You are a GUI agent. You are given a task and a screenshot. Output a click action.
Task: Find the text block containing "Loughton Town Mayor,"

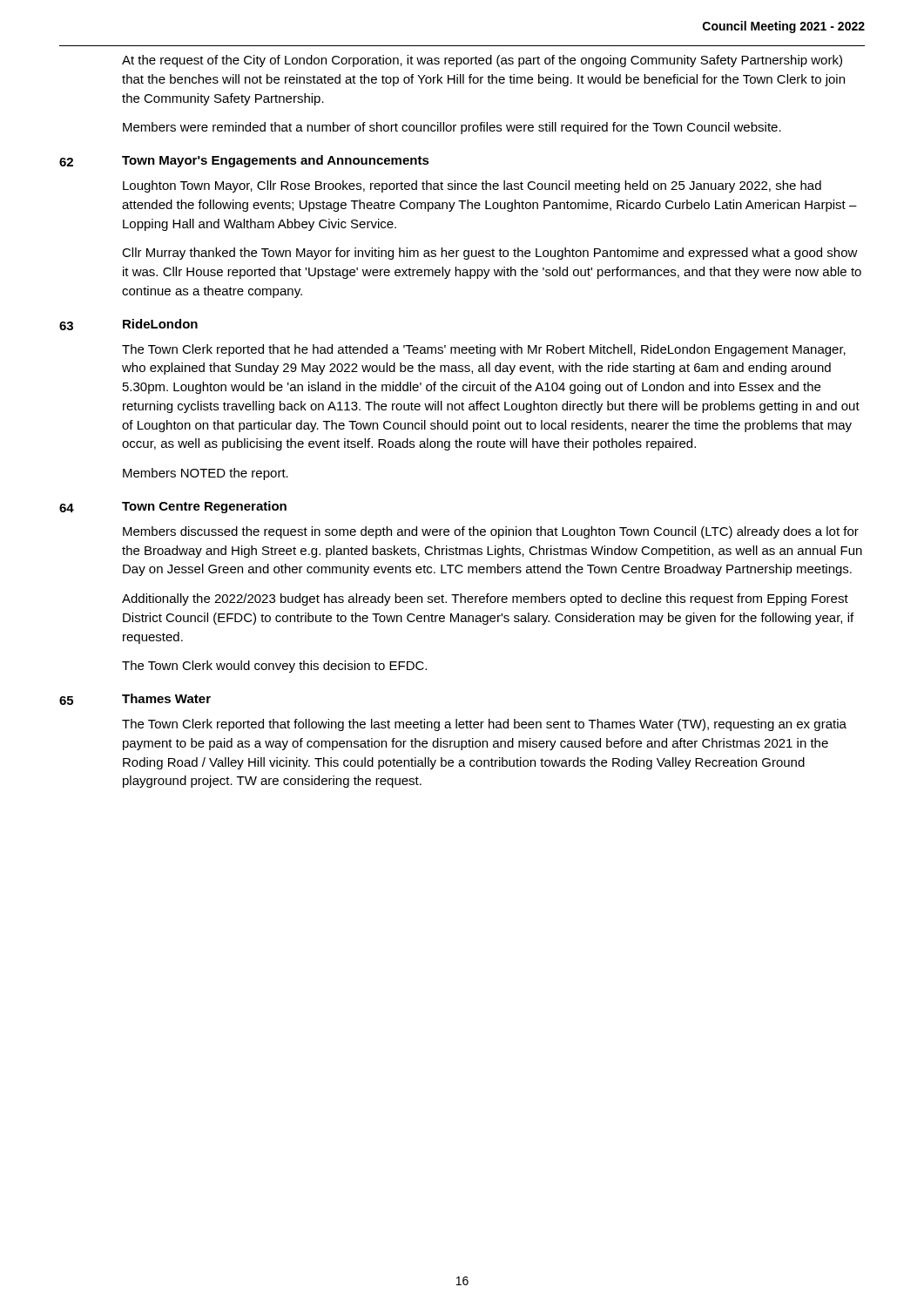pyautogui.click(x=489, y=204)
